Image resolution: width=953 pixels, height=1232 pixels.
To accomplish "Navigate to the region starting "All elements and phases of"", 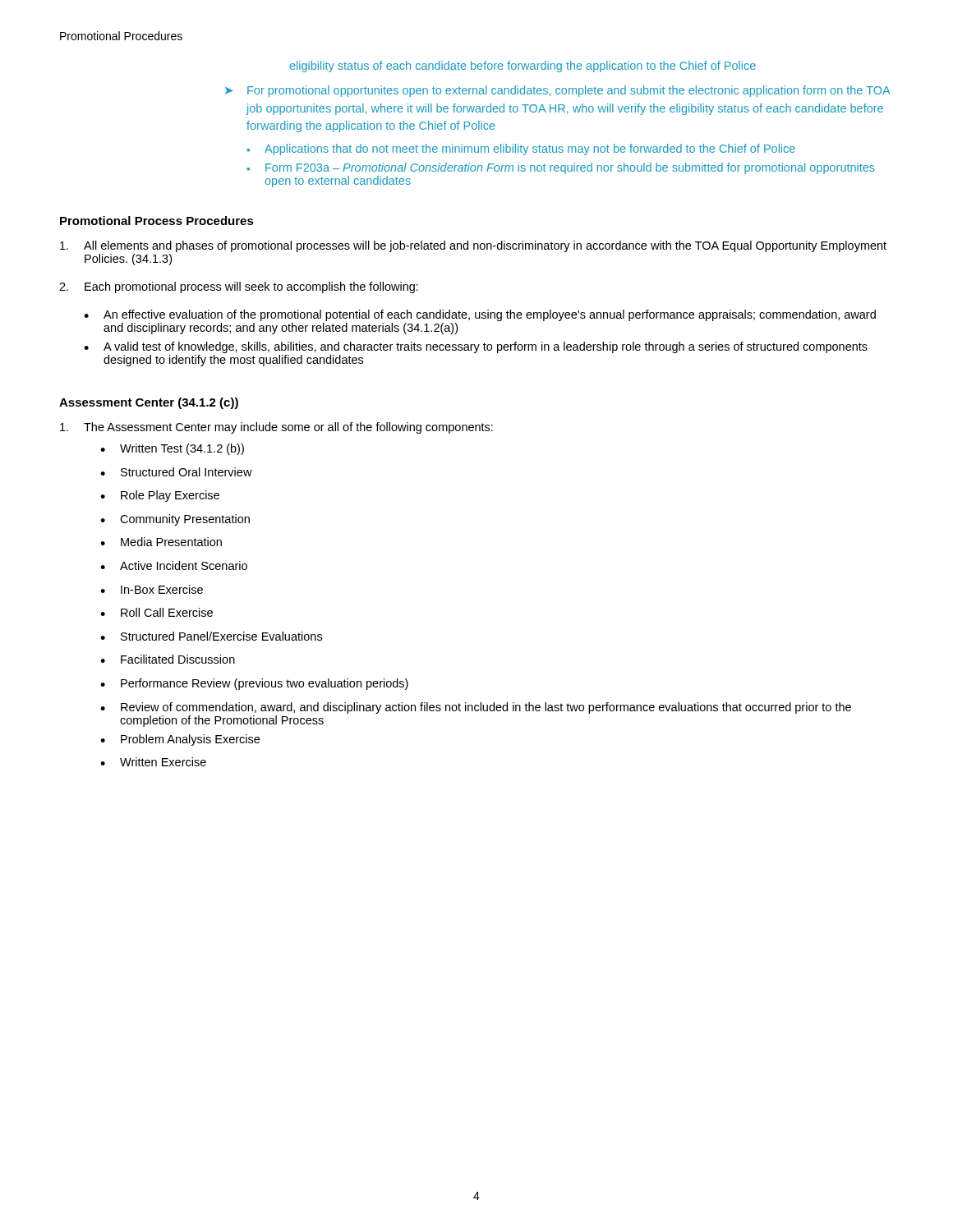I will (485, 252).
